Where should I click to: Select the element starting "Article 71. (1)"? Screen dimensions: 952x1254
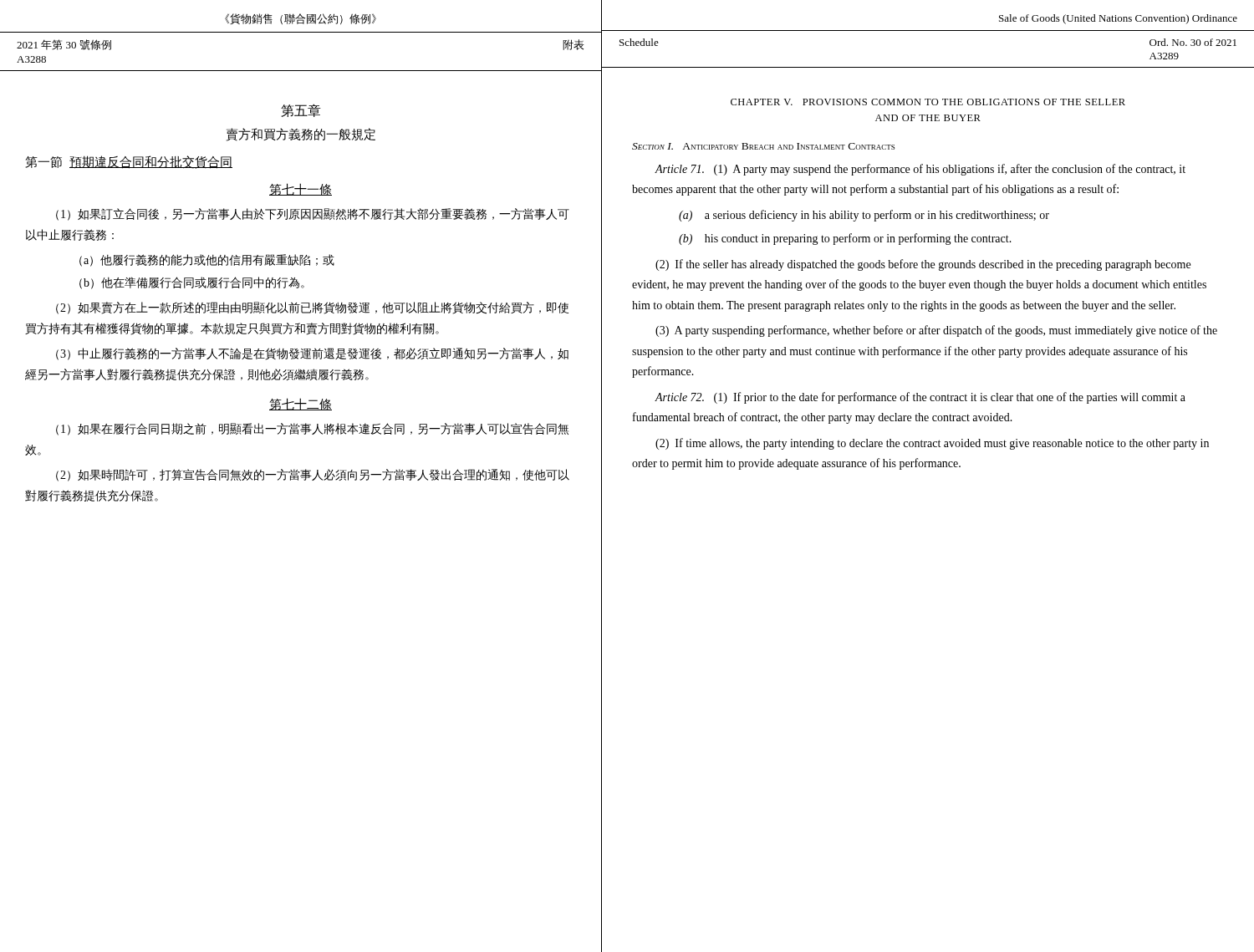(x=909, y=179)
